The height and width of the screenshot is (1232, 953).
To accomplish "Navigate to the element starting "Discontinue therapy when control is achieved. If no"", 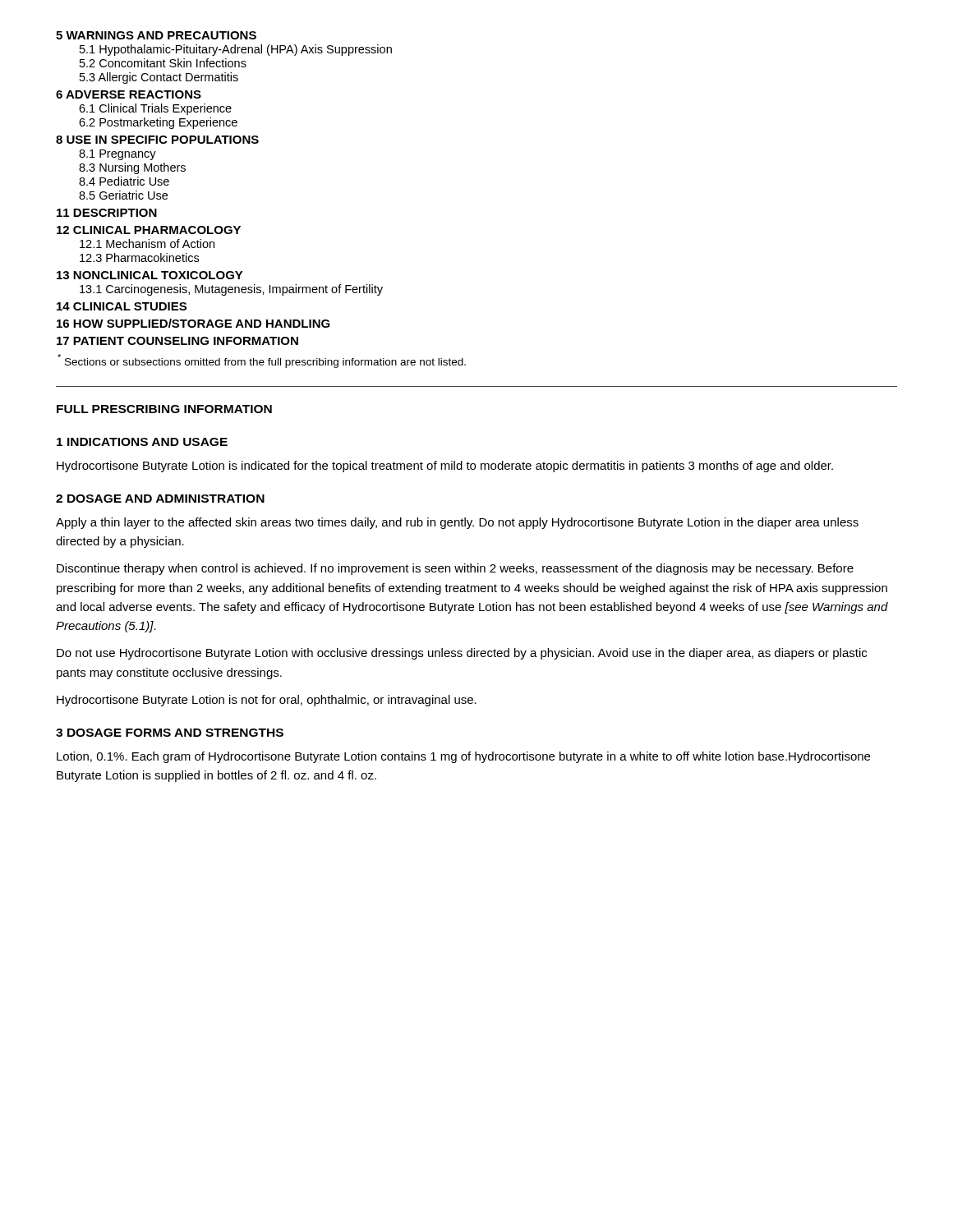I will click(x=472, y=597).
